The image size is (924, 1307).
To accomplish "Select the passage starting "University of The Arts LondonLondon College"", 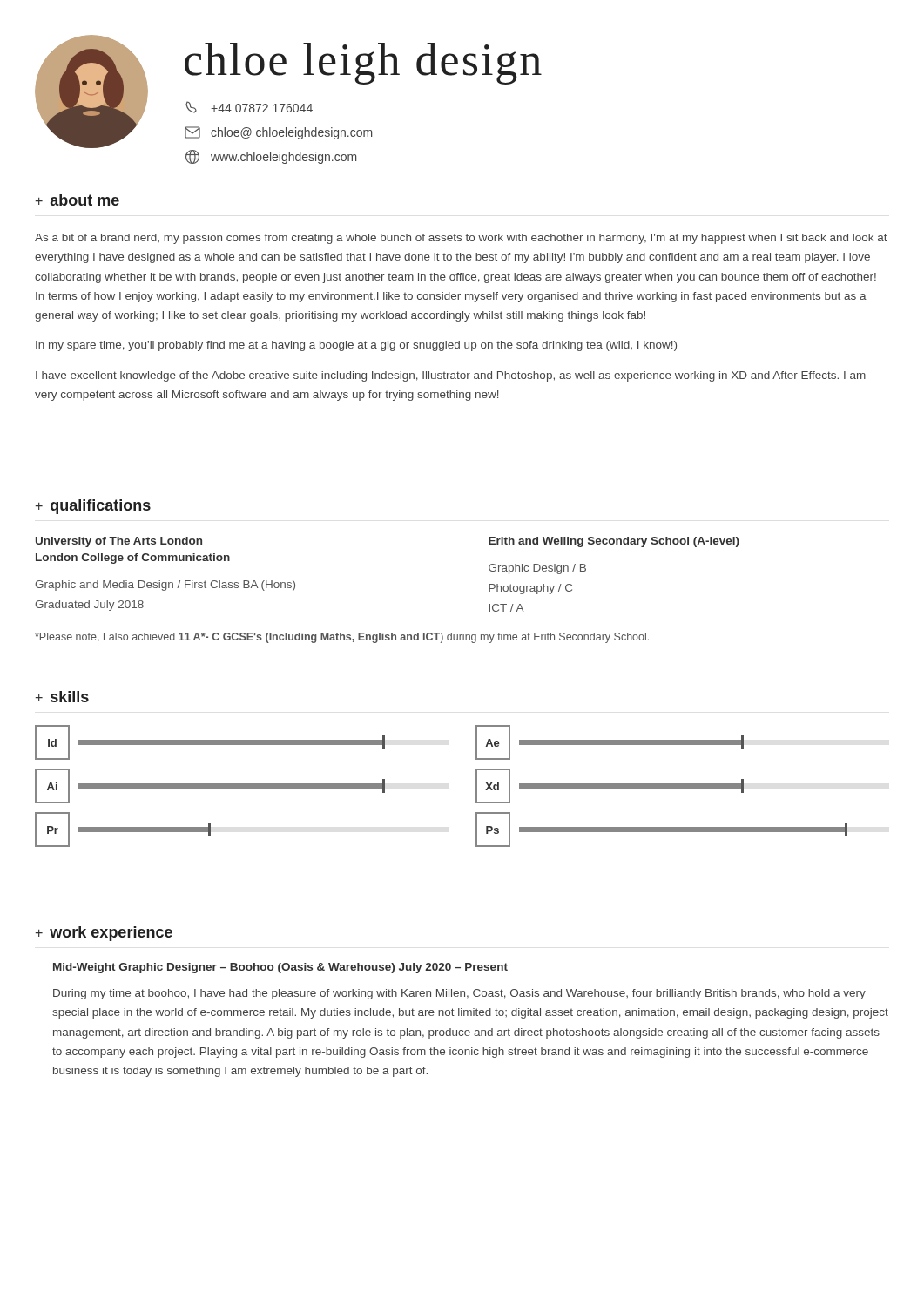I will [132, 549].
